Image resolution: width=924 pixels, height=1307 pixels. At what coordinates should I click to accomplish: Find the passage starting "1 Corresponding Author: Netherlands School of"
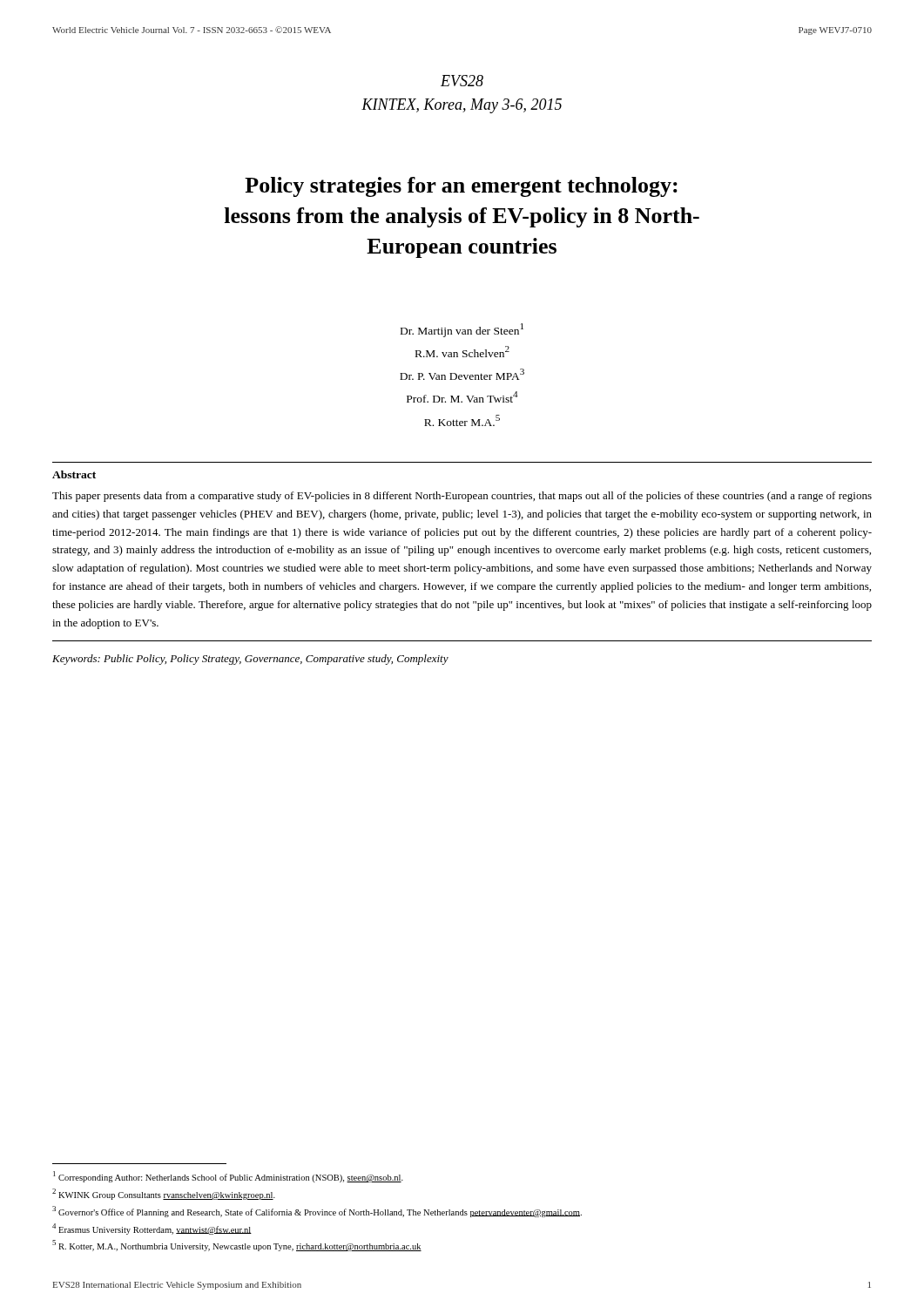[x=462, y=1208]
